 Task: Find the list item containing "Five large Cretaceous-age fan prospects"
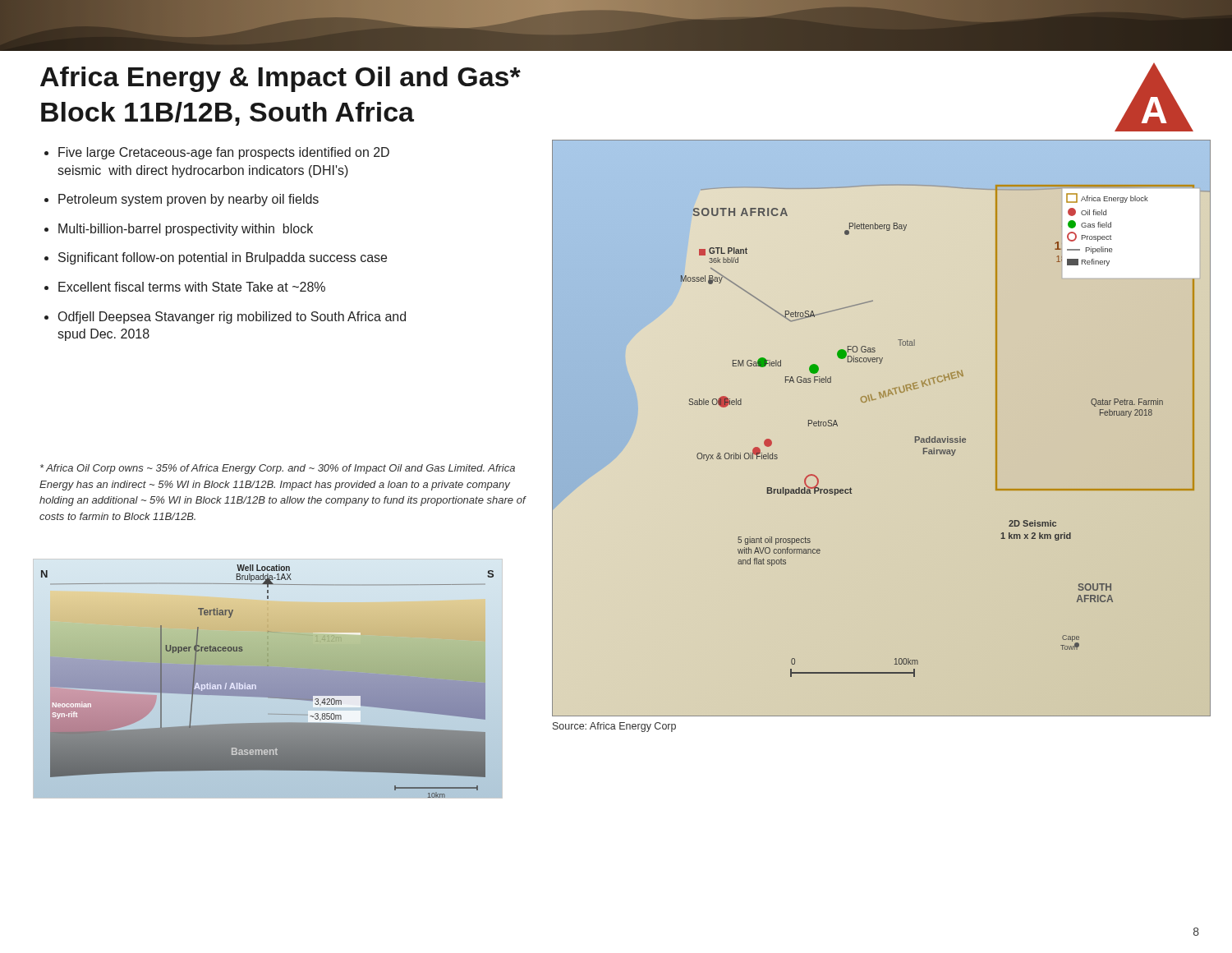point(224,161)
